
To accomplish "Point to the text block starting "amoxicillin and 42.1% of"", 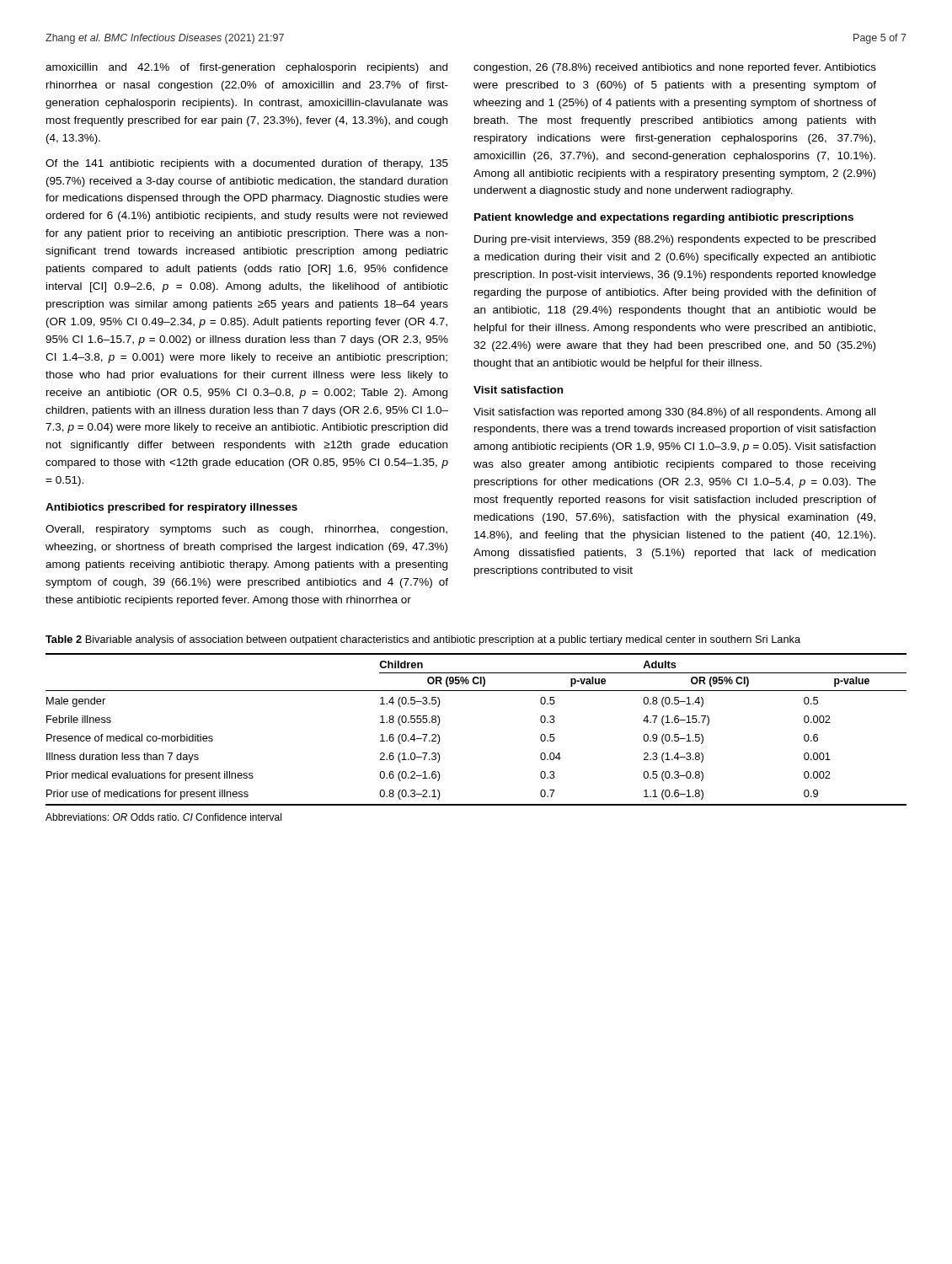I will 247,103.
